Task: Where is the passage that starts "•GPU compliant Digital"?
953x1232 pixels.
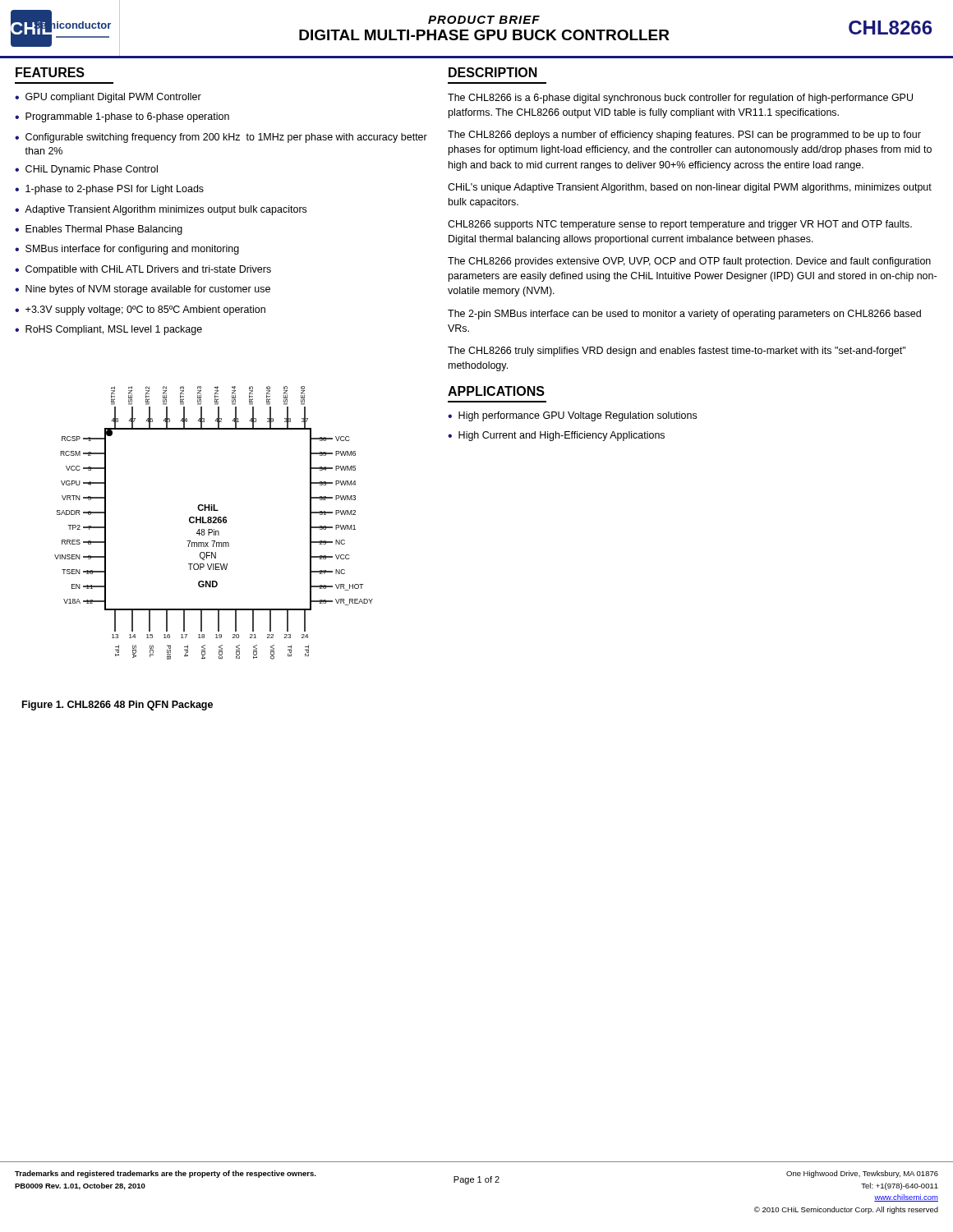Action: [x=108, y=99]
